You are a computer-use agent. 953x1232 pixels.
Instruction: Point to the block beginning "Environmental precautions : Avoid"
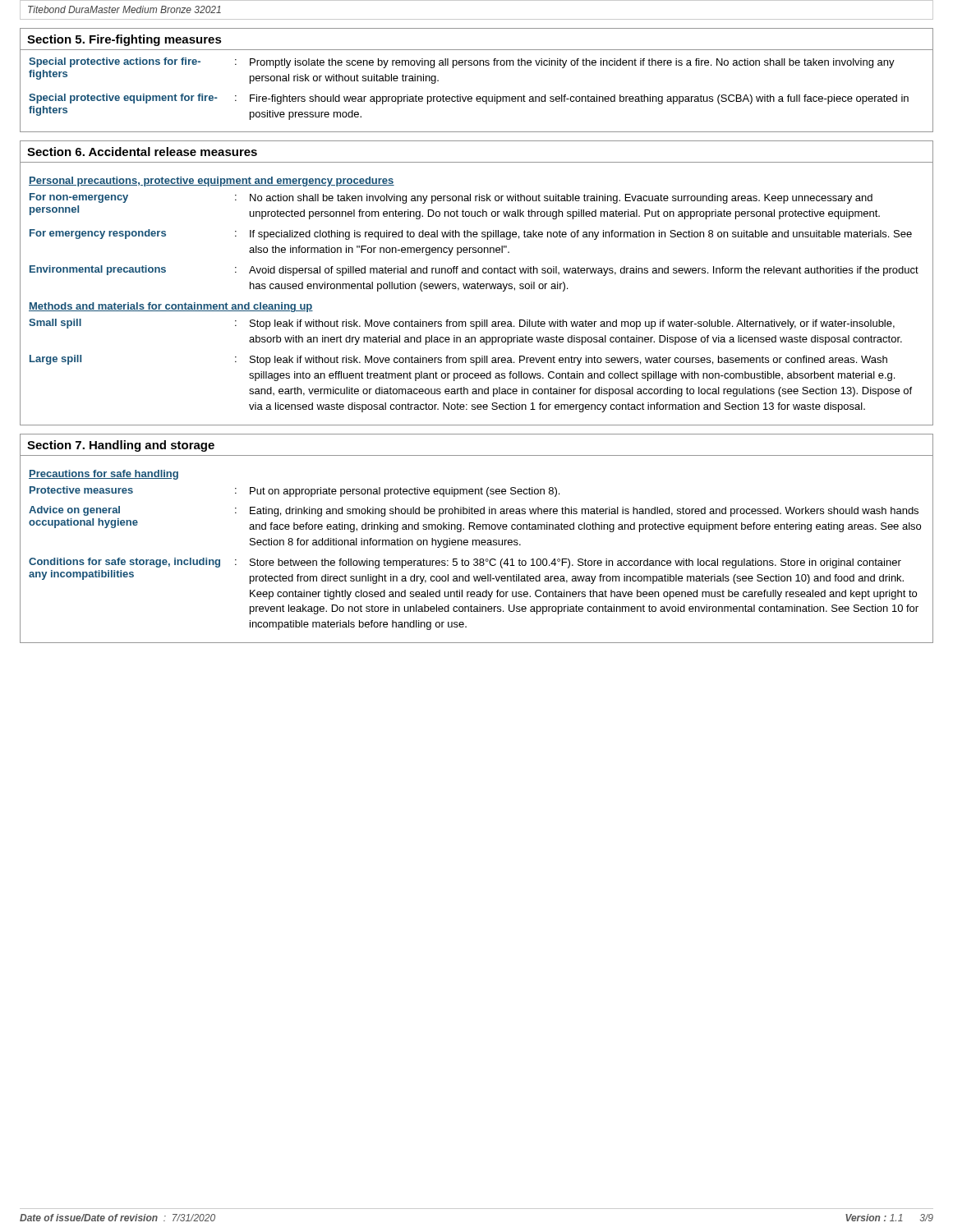pos(476,278)
